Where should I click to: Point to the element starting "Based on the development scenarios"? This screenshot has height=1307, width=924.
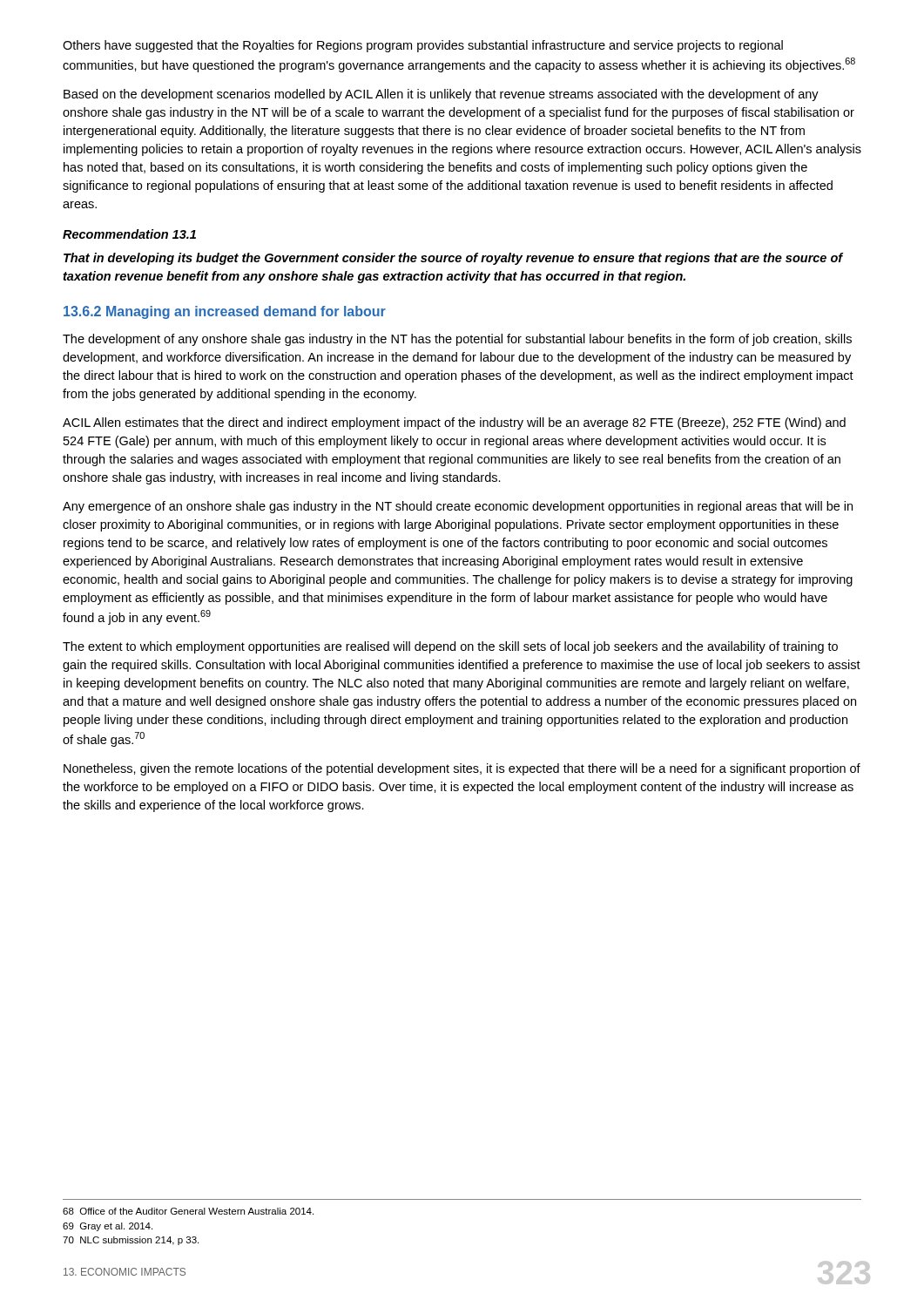(462, 149)
